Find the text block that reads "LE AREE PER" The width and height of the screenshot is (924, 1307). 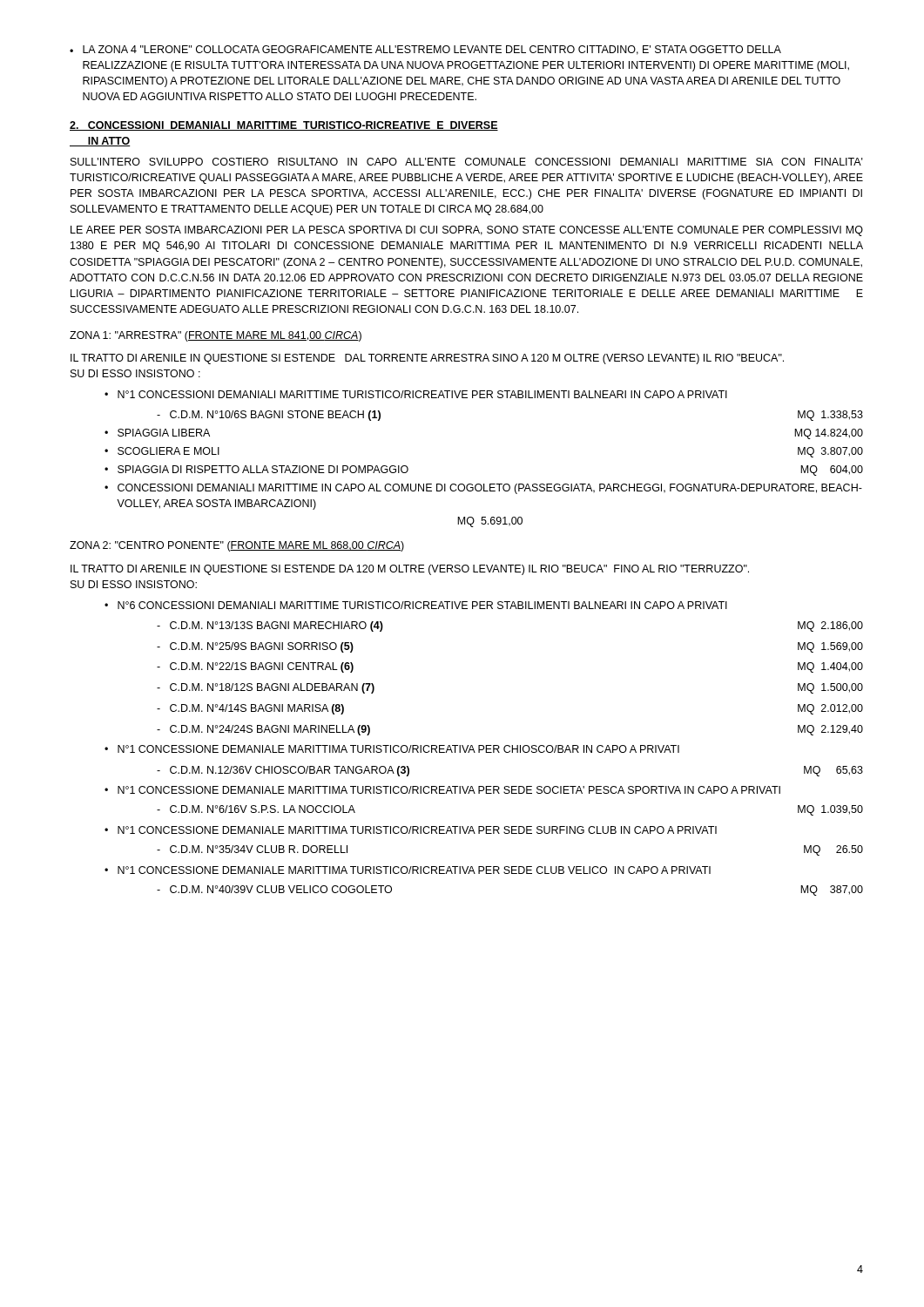466,270
